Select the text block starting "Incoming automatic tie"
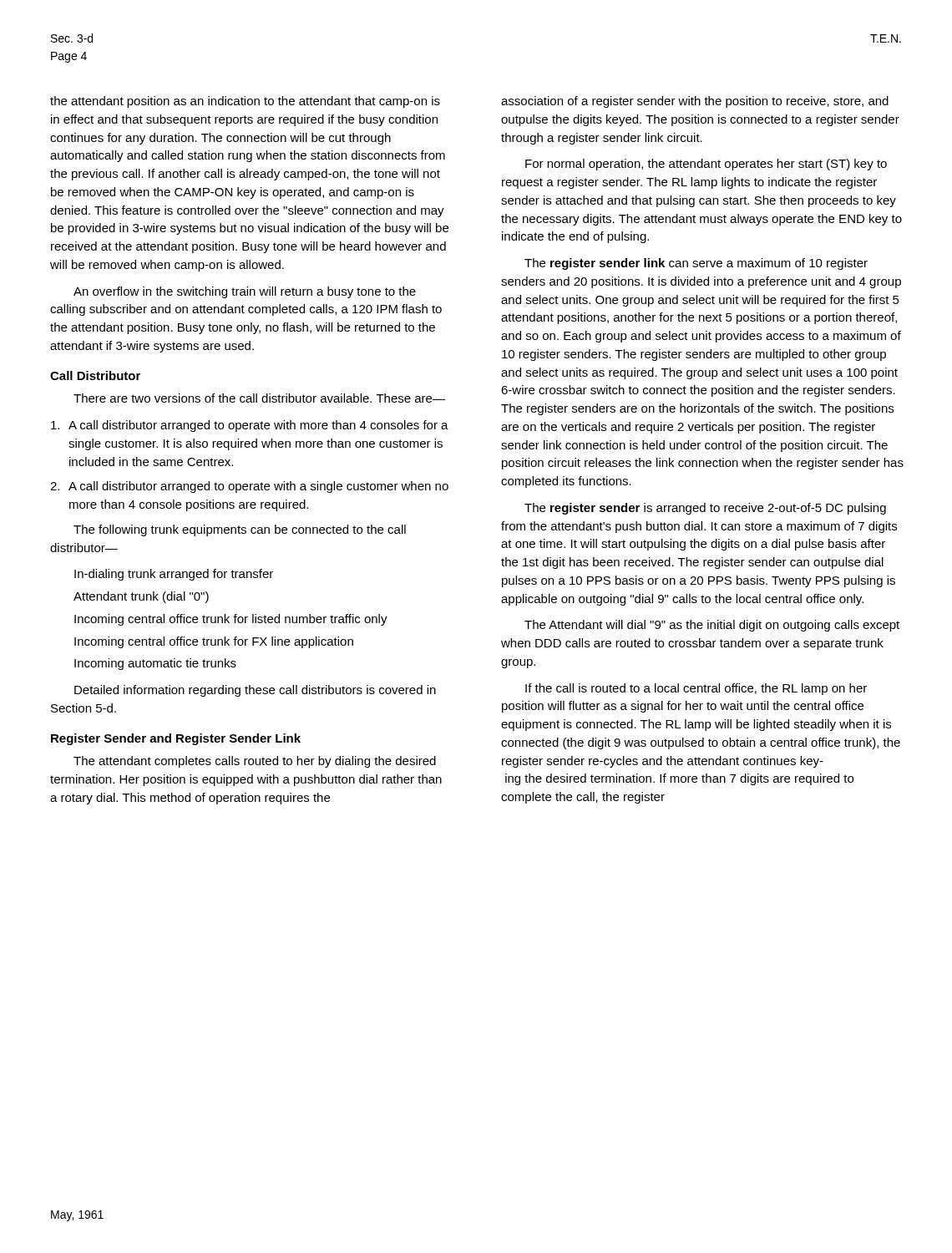The width and height of the screenshot is (952, 1253). (155, 663)
